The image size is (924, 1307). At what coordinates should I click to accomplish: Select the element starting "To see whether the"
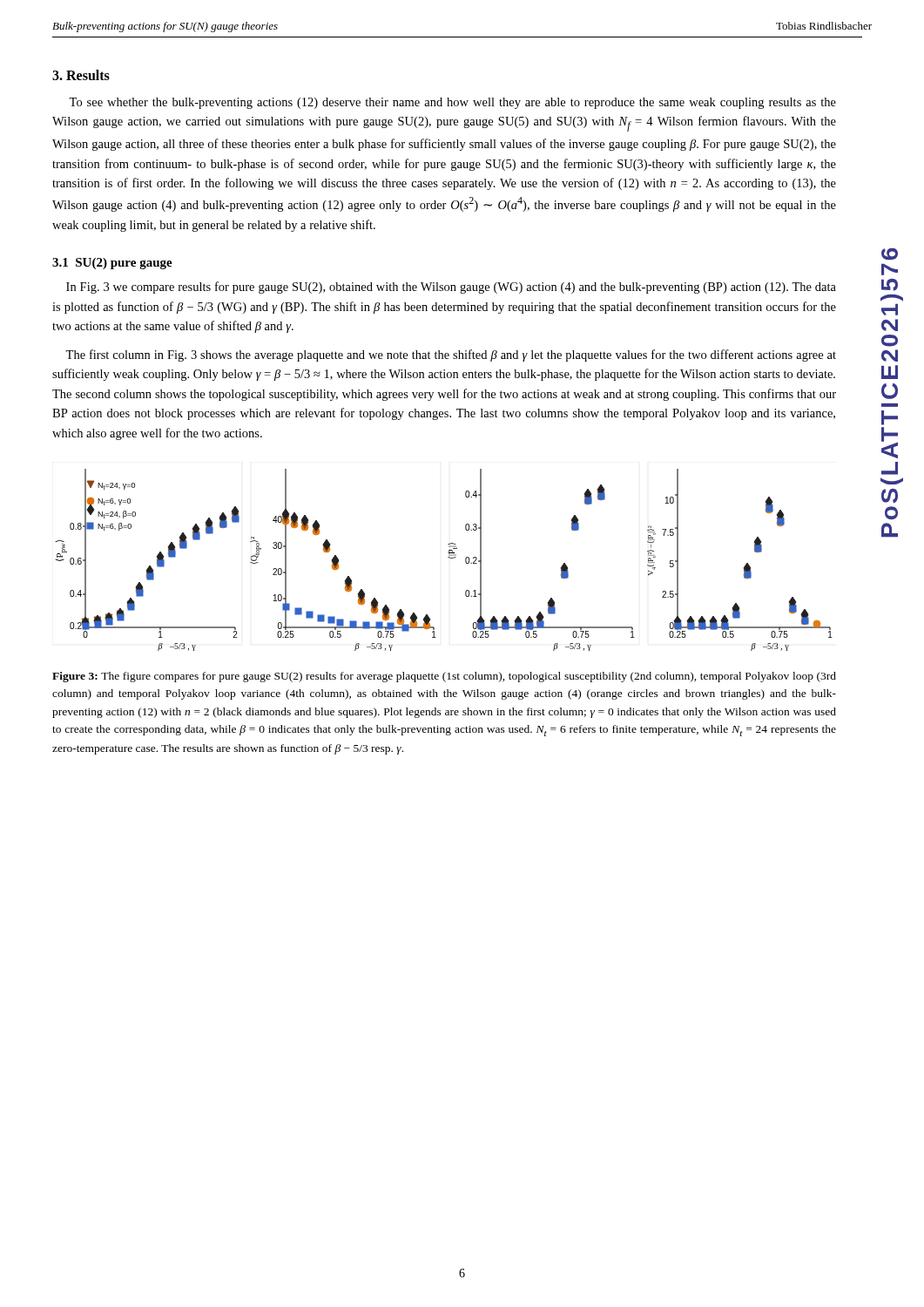pos(444,163)
